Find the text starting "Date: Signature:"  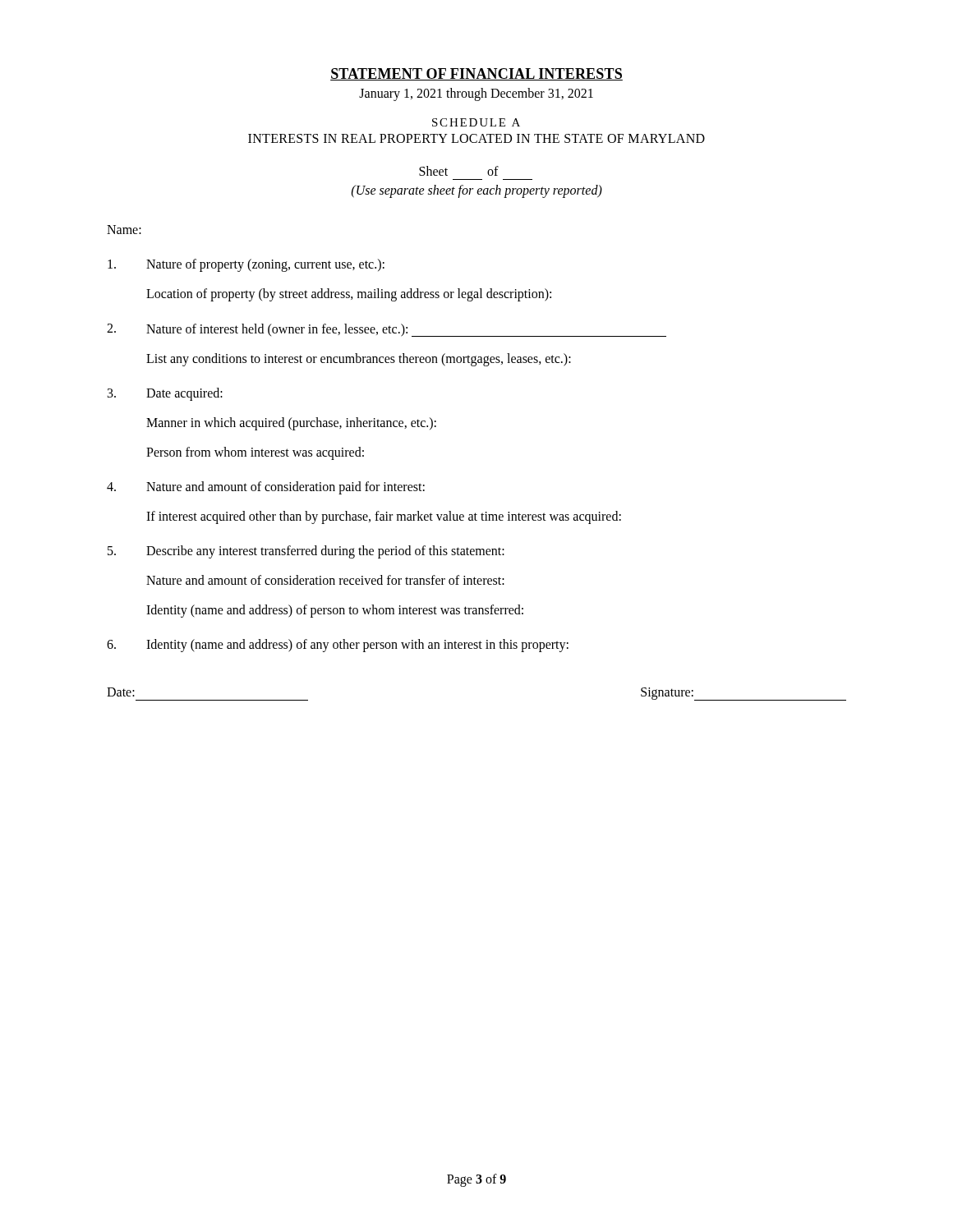point(124,694)
